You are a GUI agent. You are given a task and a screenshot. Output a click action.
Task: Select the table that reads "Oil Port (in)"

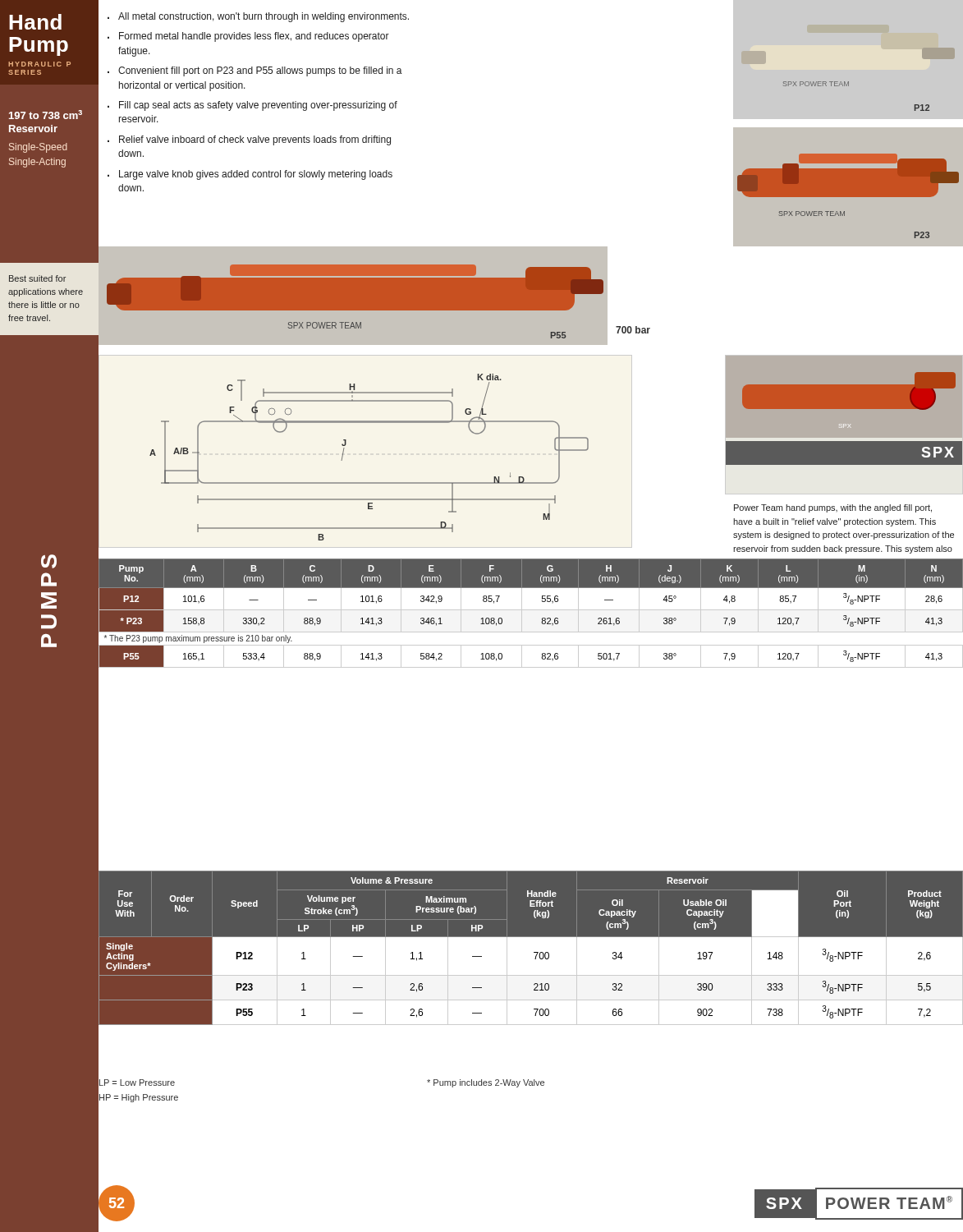pos(531,948)
